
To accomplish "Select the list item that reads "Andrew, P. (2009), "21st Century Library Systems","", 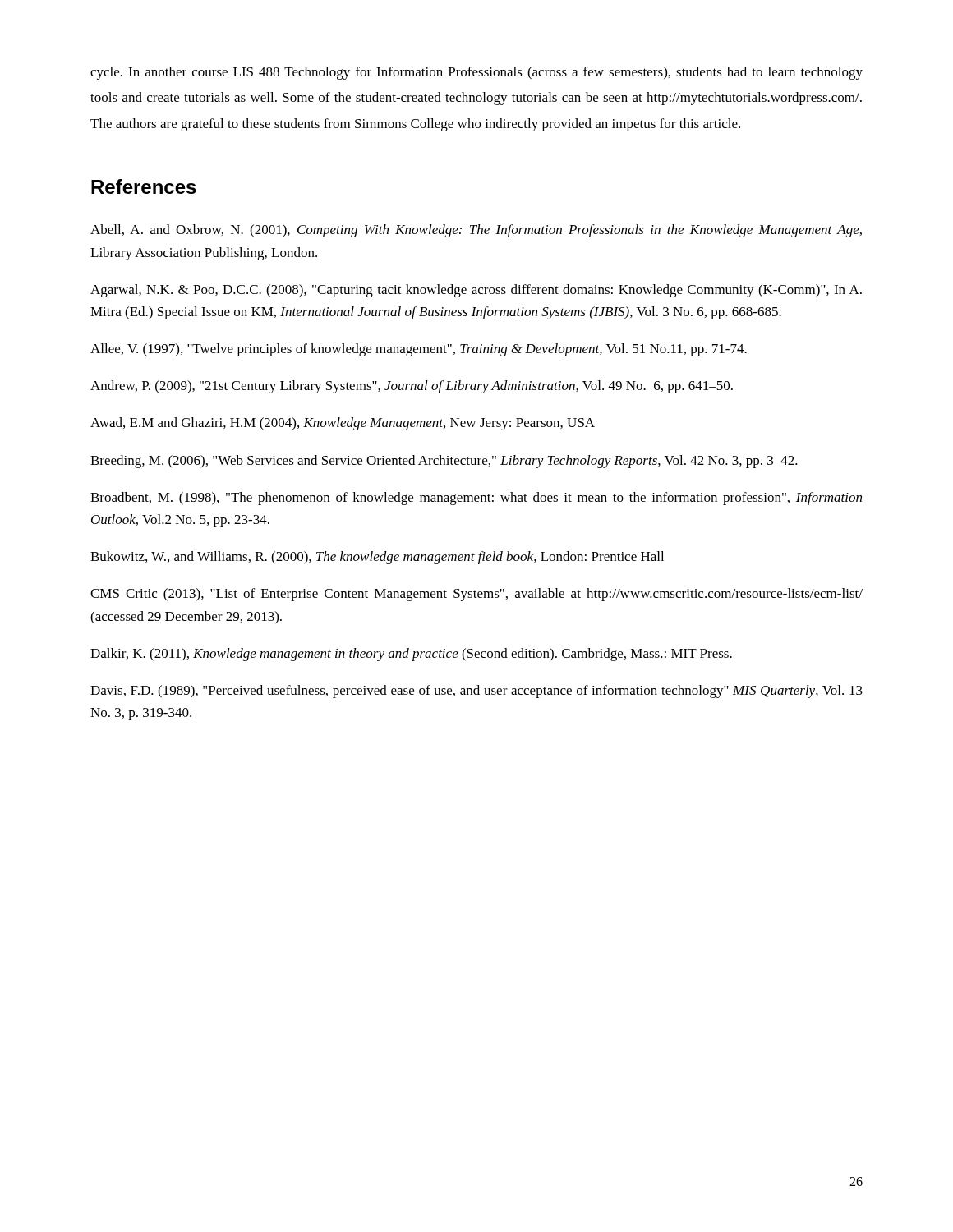I will click(x=412, y=386).
